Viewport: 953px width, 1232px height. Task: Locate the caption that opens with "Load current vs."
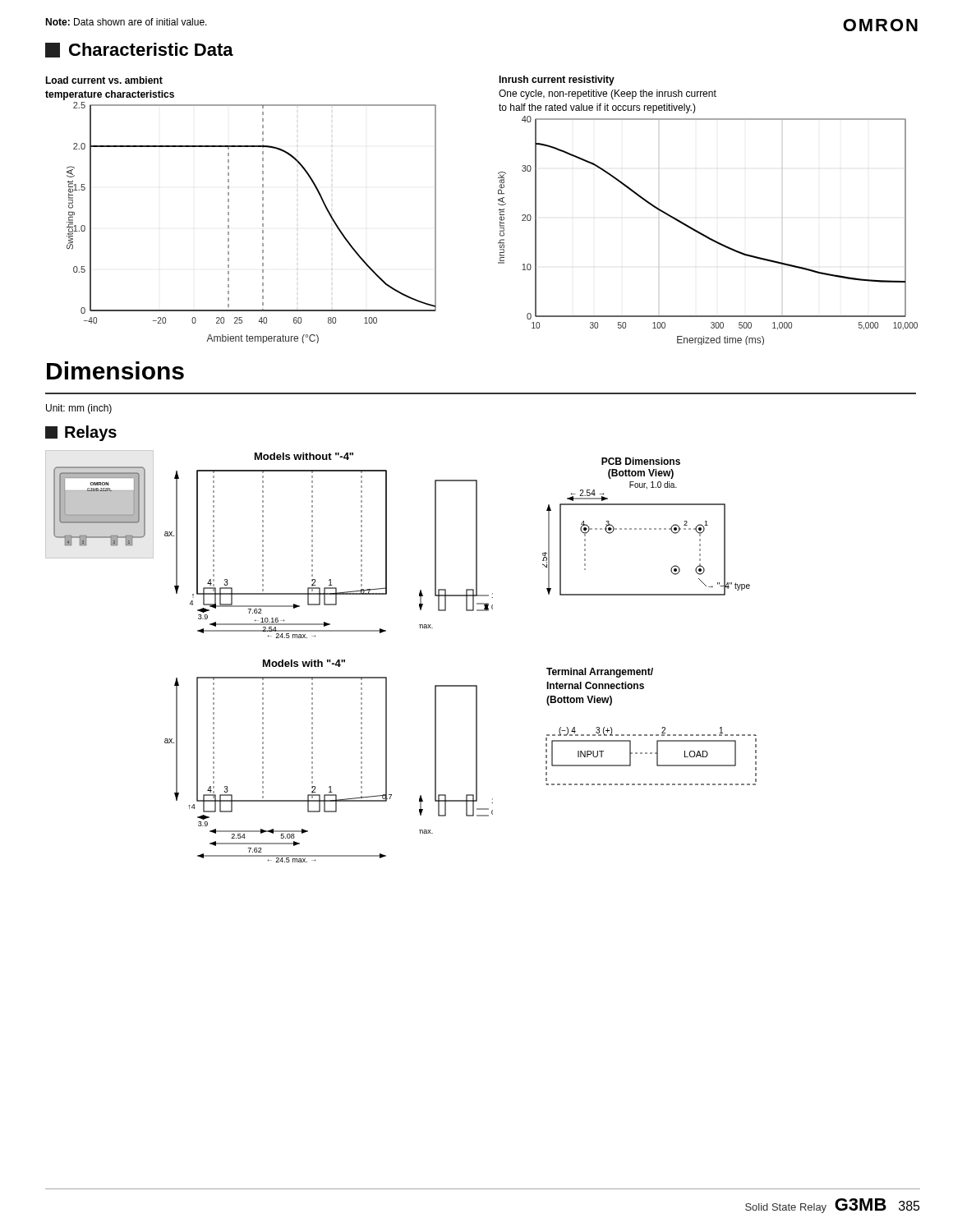tap(110, 88)
